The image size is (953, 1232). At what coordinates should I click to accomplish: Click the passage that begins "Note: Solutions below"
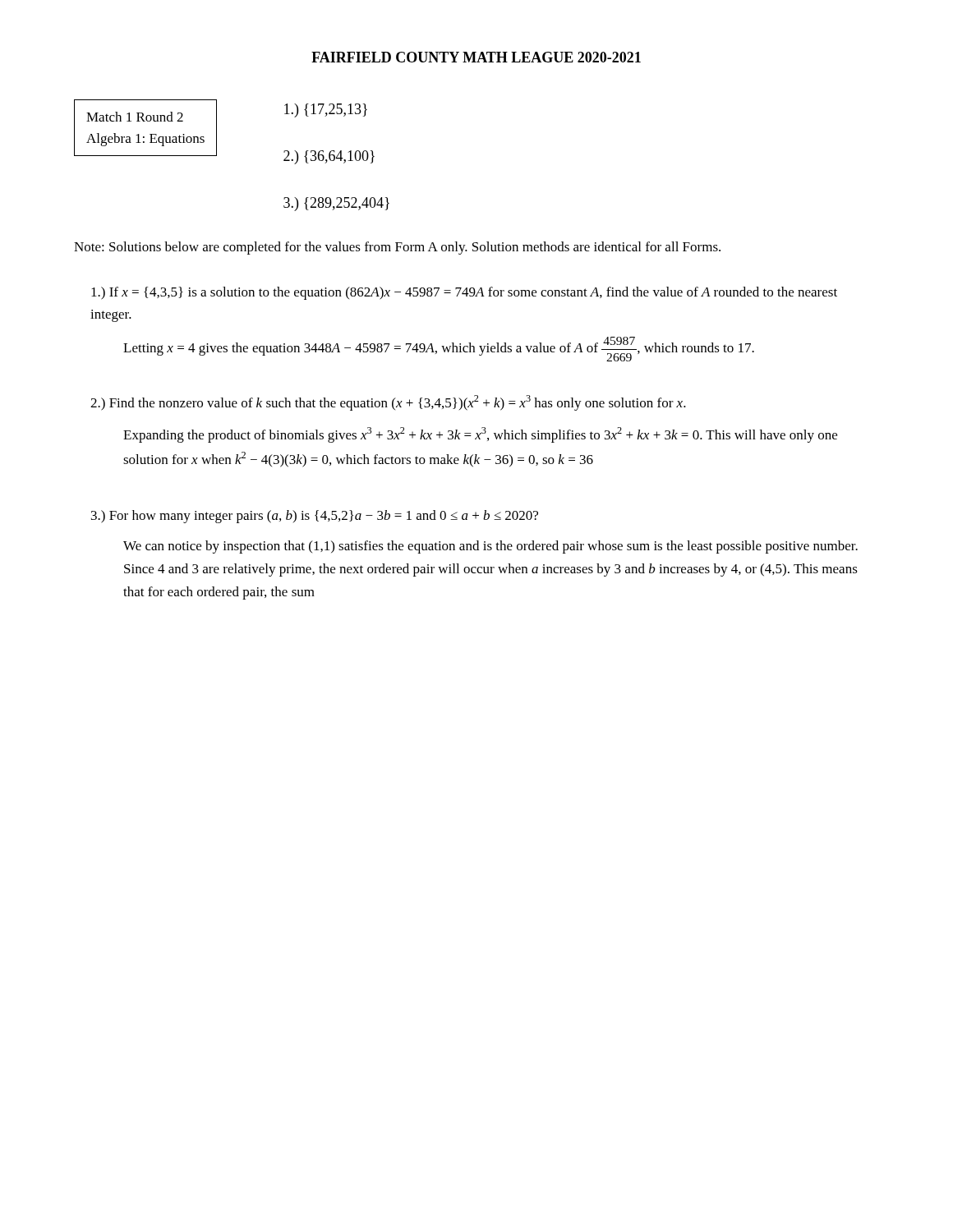tap(398, 247)
